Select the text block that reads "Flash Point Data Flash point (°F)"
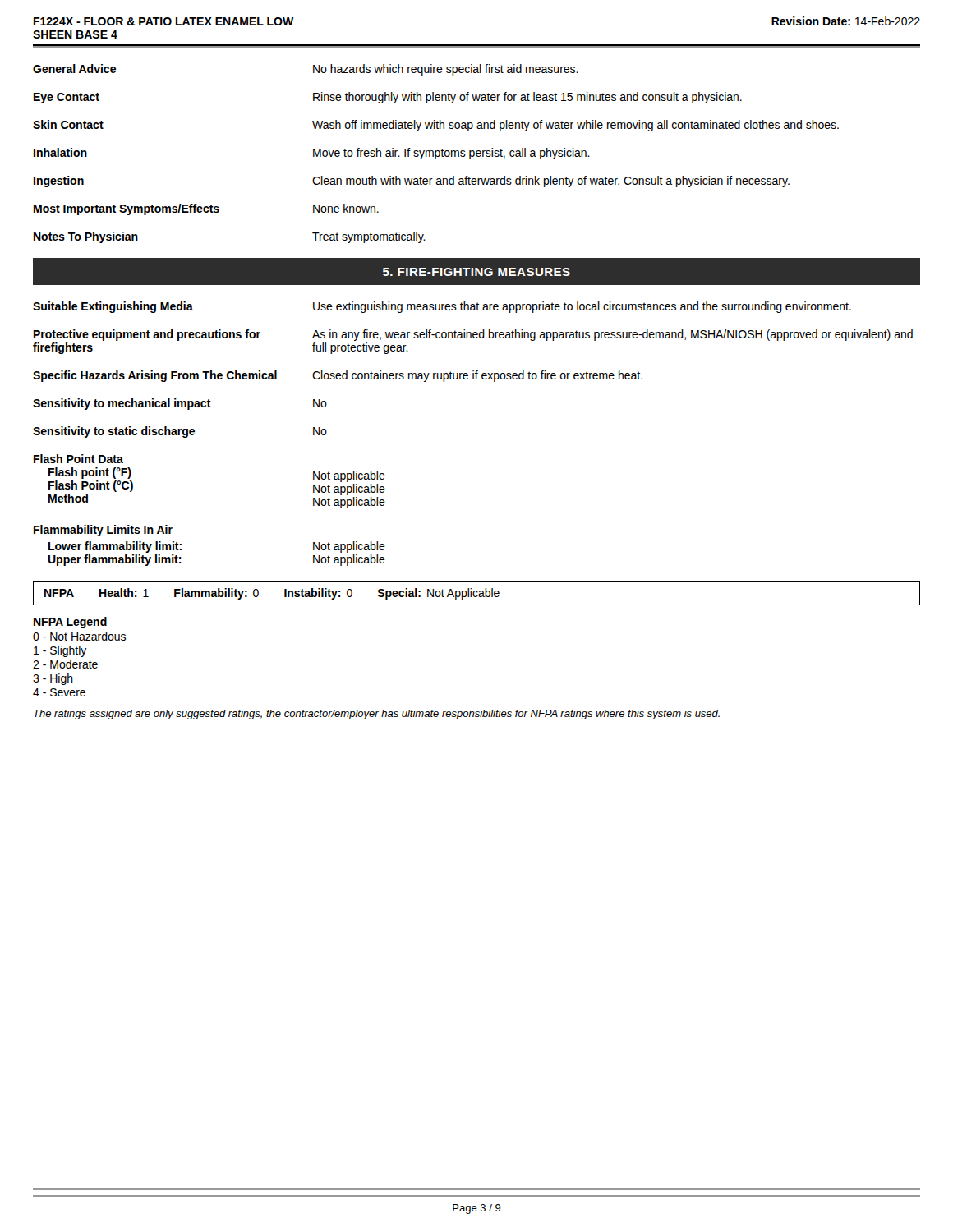The height and width of the screenshot is (1232, 953). tap(78, 459)
